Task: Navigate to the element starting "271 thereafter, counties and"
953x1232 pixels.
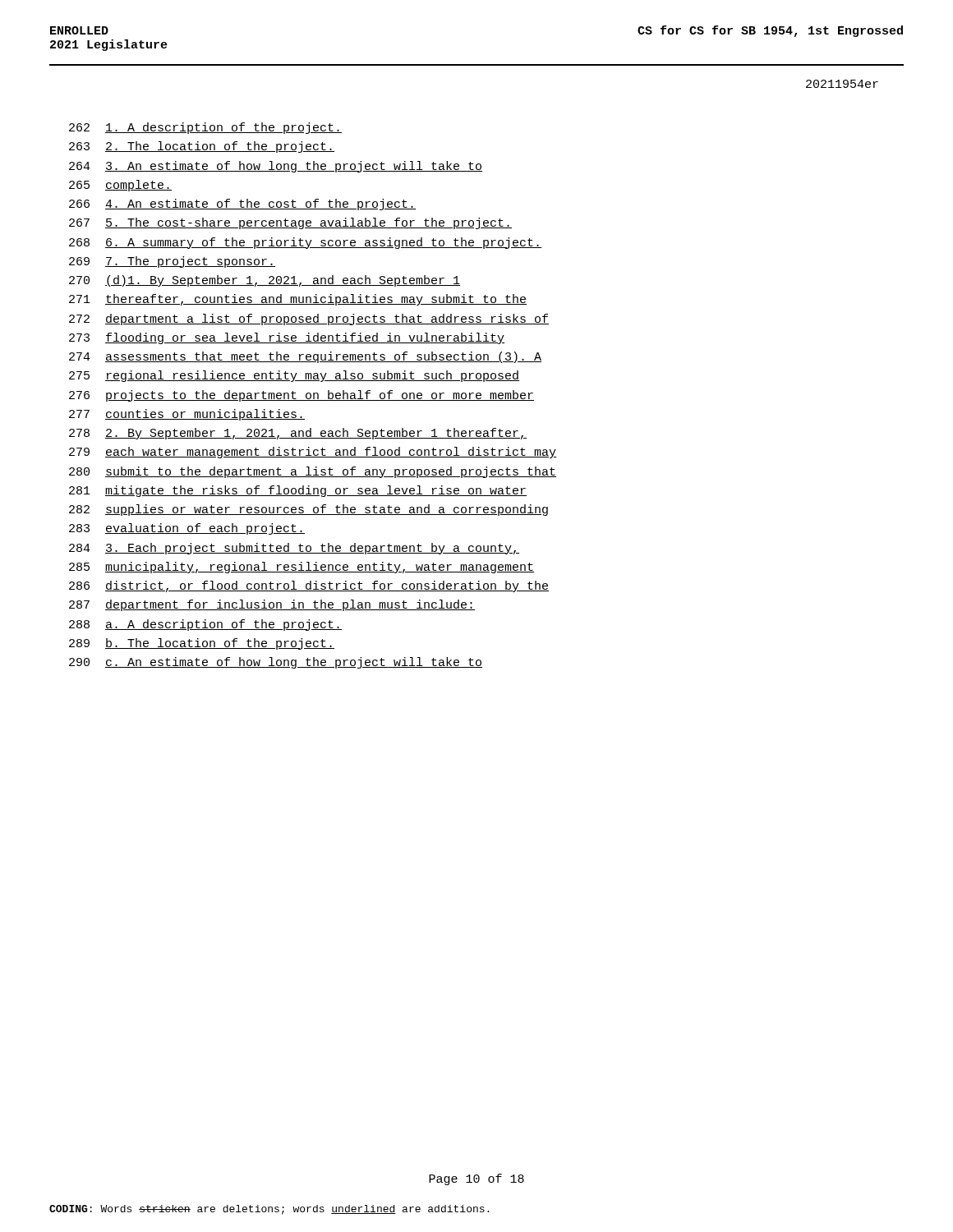Action: (476, 301)
